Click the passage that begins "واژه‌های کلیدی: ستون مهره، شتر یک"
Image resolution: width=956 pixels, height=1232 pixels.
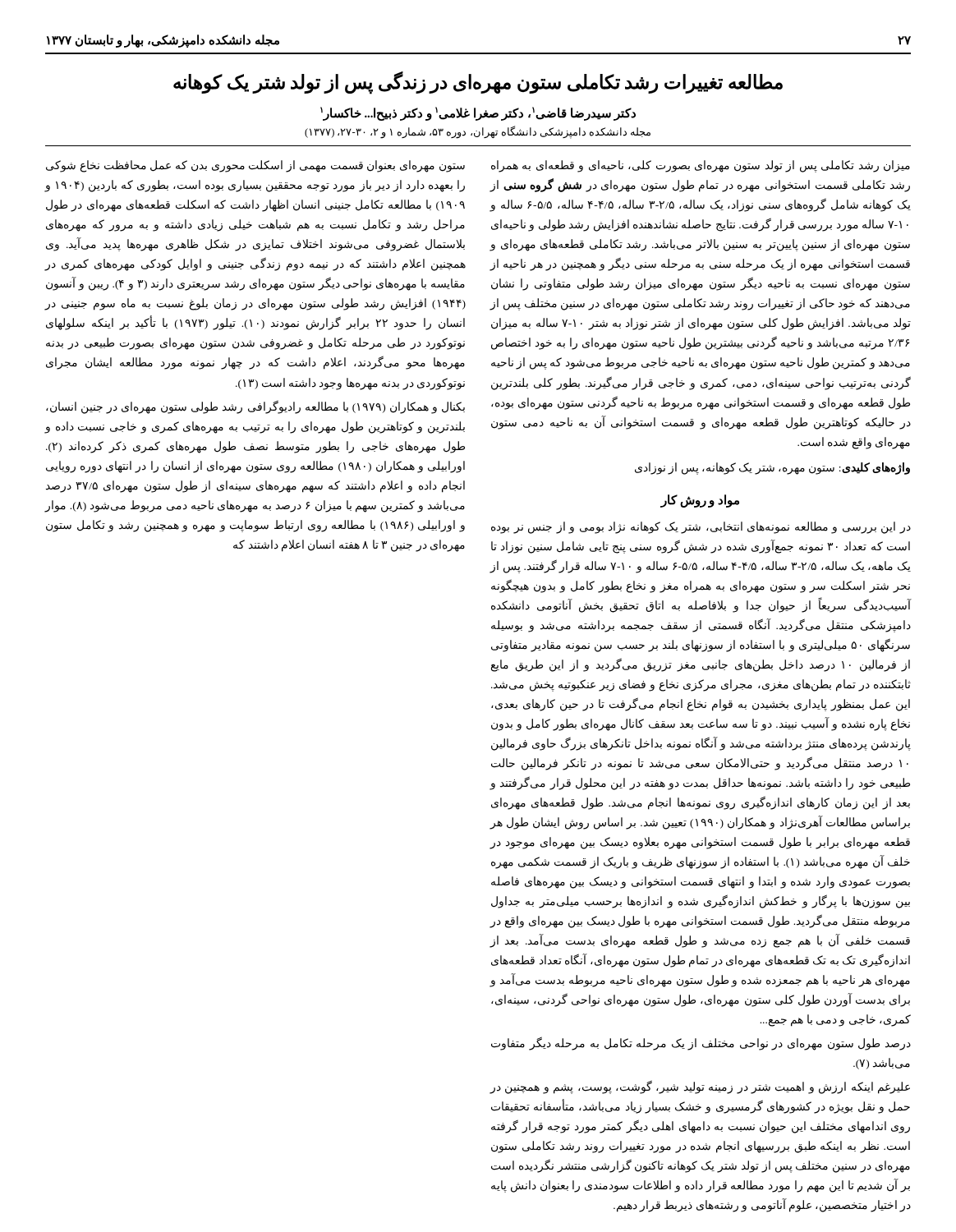(x=772, y=467)
